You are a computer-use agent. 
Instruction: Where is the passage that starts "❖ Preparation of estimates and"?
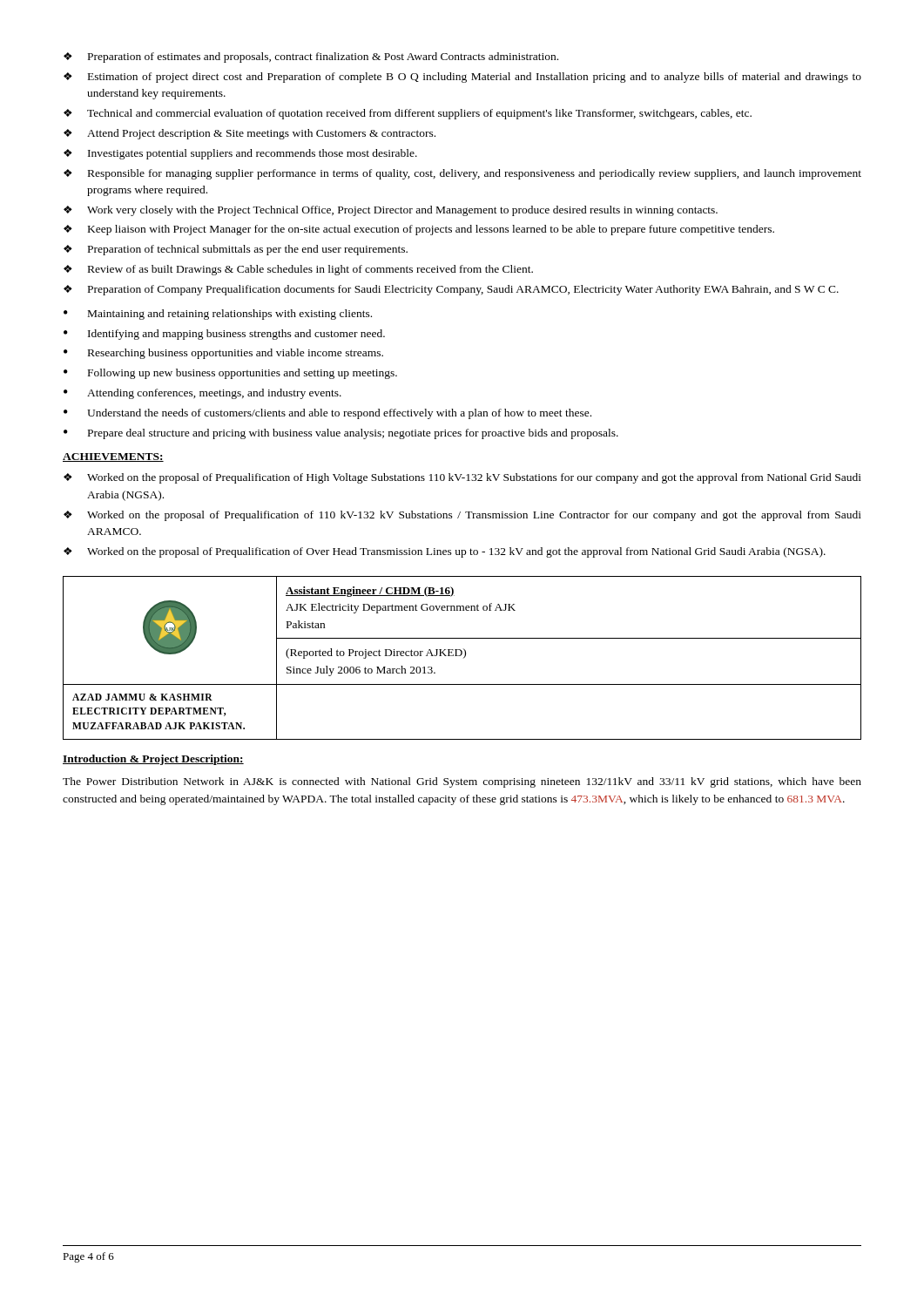pos(462,57)
